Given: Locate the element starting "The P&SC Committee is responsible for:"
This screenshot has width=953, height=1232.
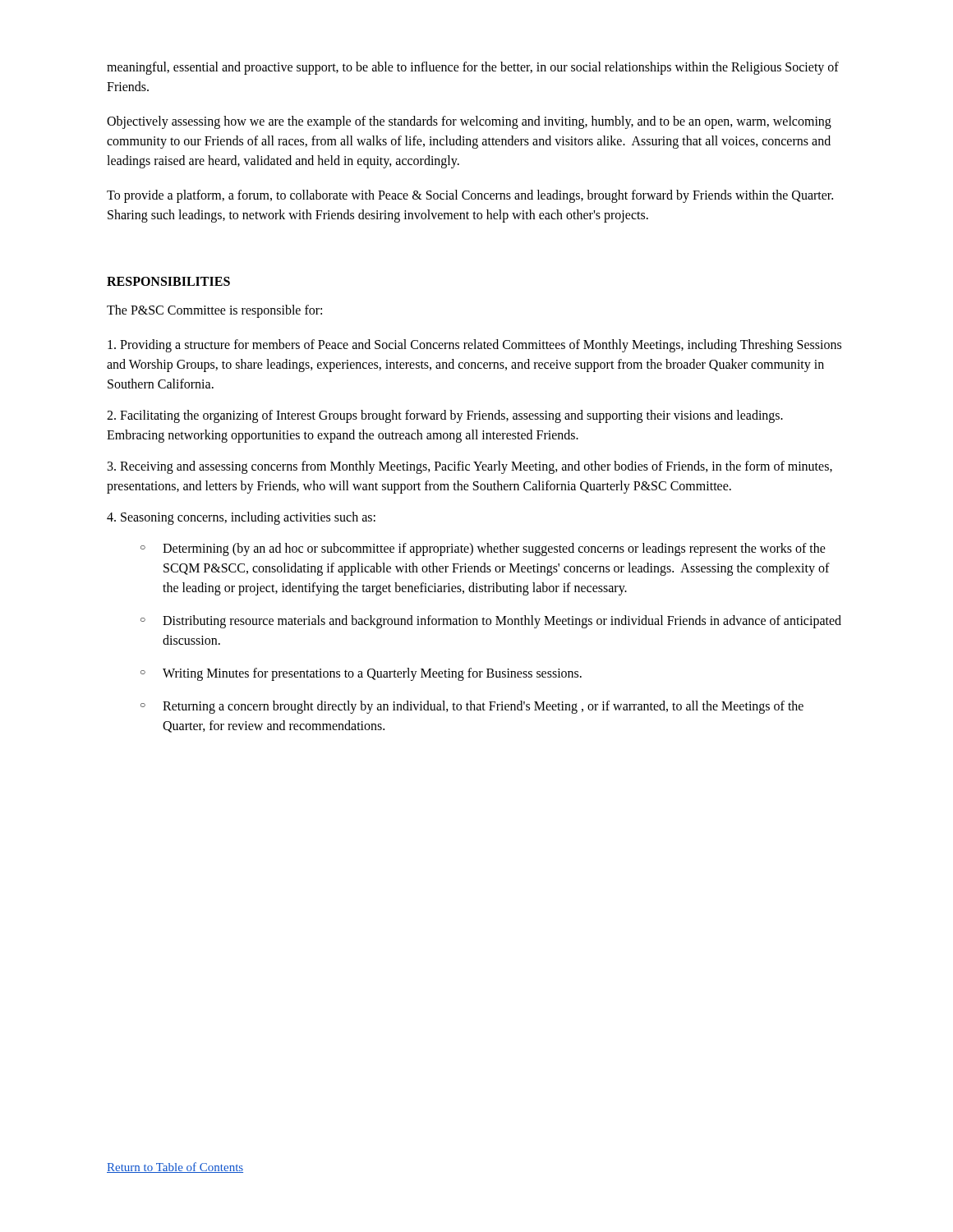Looking at the screenshot, I should pos(215,310).
